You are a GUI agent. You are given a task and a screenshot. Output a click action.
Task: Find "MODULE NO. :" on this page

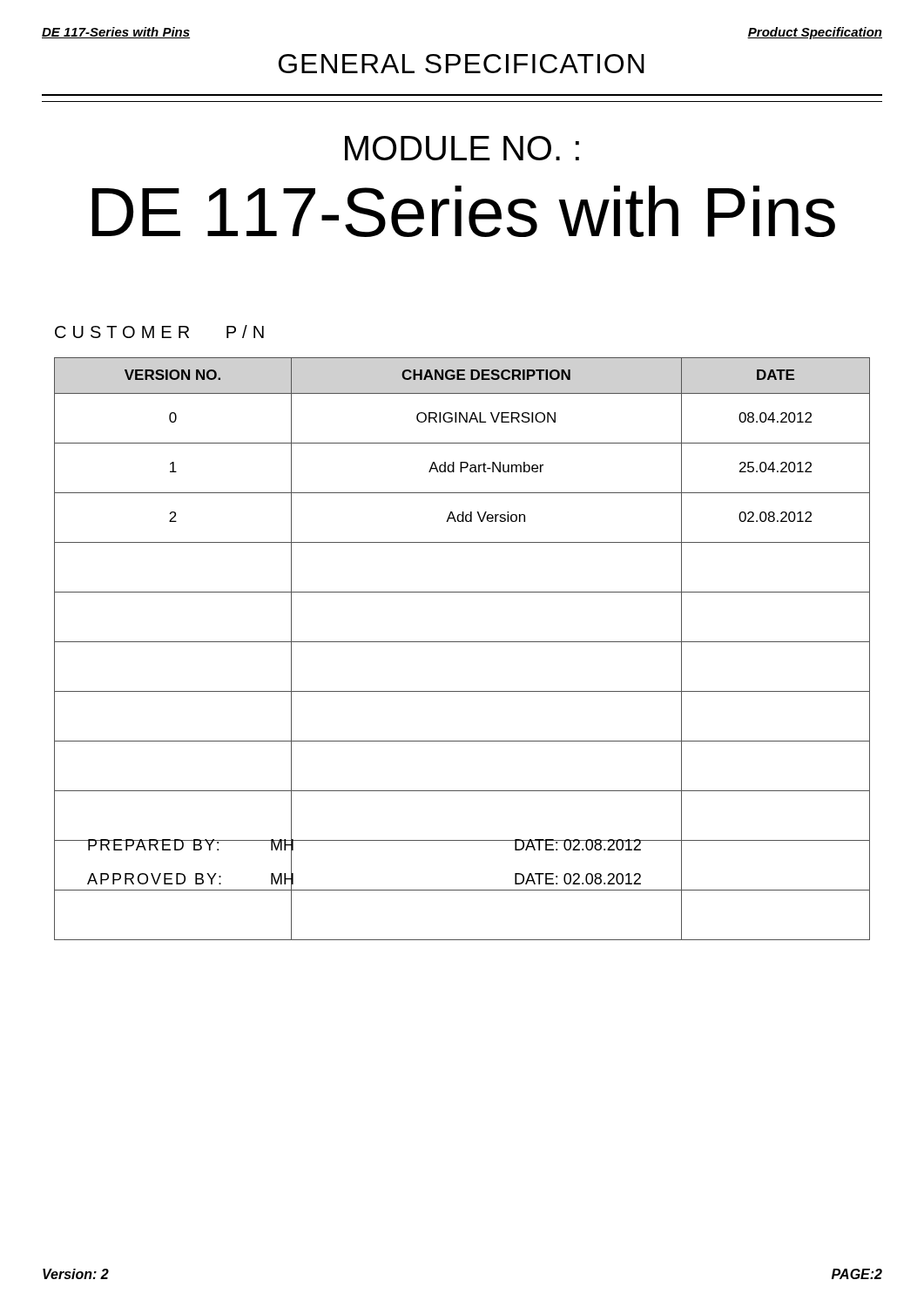pyautogui.click(x=462, y=148)
